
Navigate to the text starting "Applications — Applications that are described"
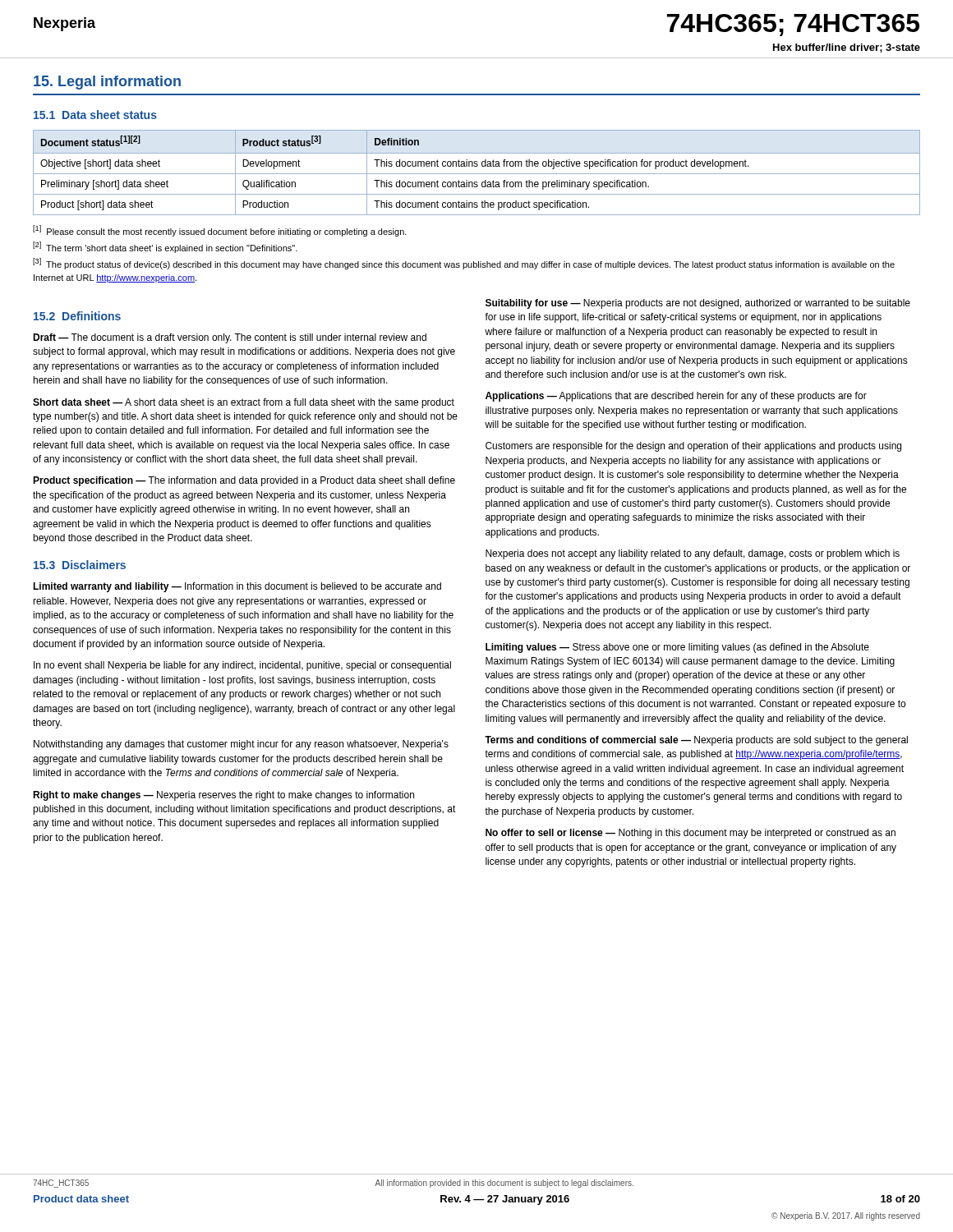692,410
